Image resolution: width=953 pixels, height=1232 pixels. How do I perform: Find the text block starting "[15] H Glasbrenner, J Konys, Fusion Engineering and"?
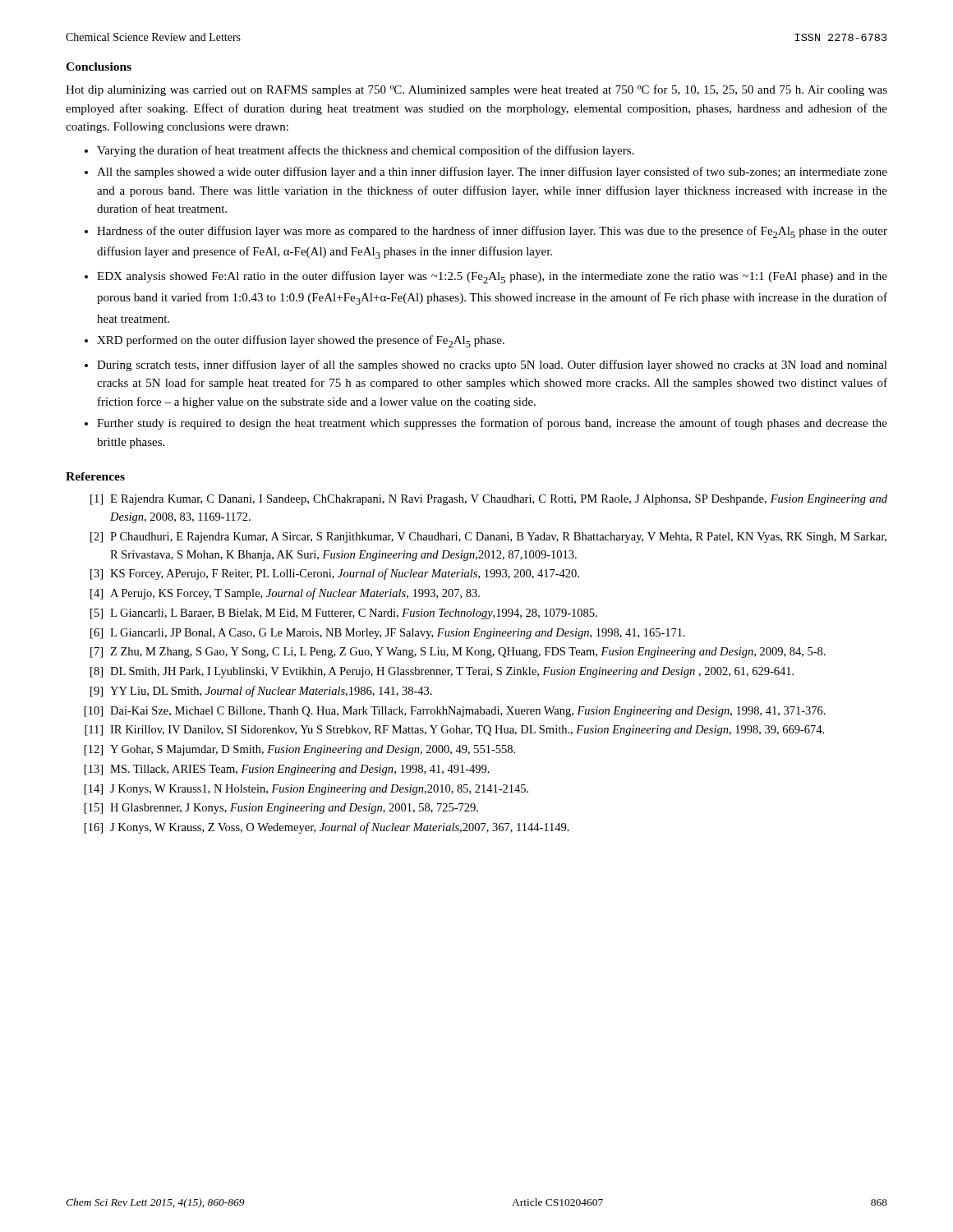[476, 808]
